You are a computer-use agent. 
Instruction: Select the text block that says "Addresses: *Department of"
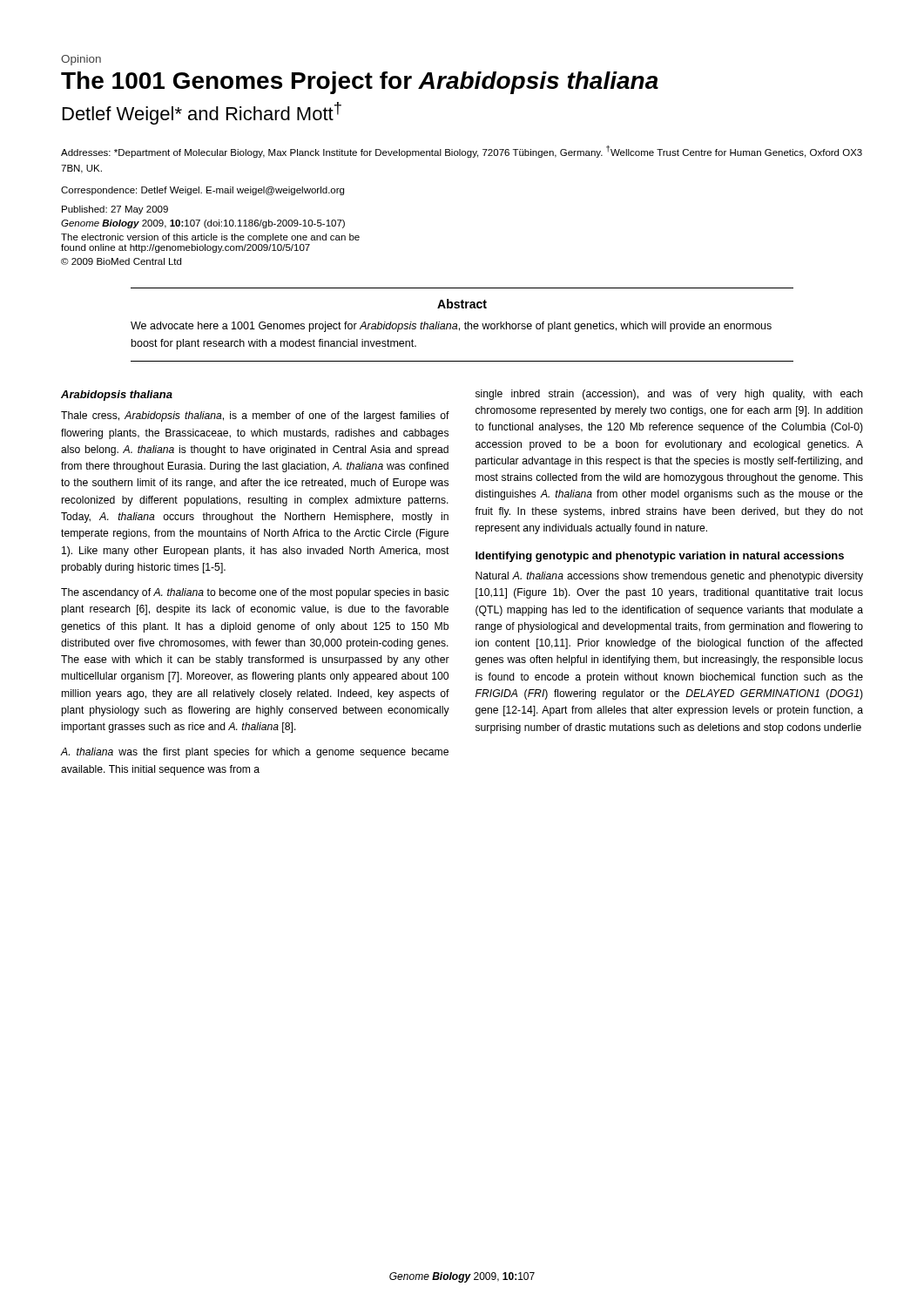pos(462,158)
